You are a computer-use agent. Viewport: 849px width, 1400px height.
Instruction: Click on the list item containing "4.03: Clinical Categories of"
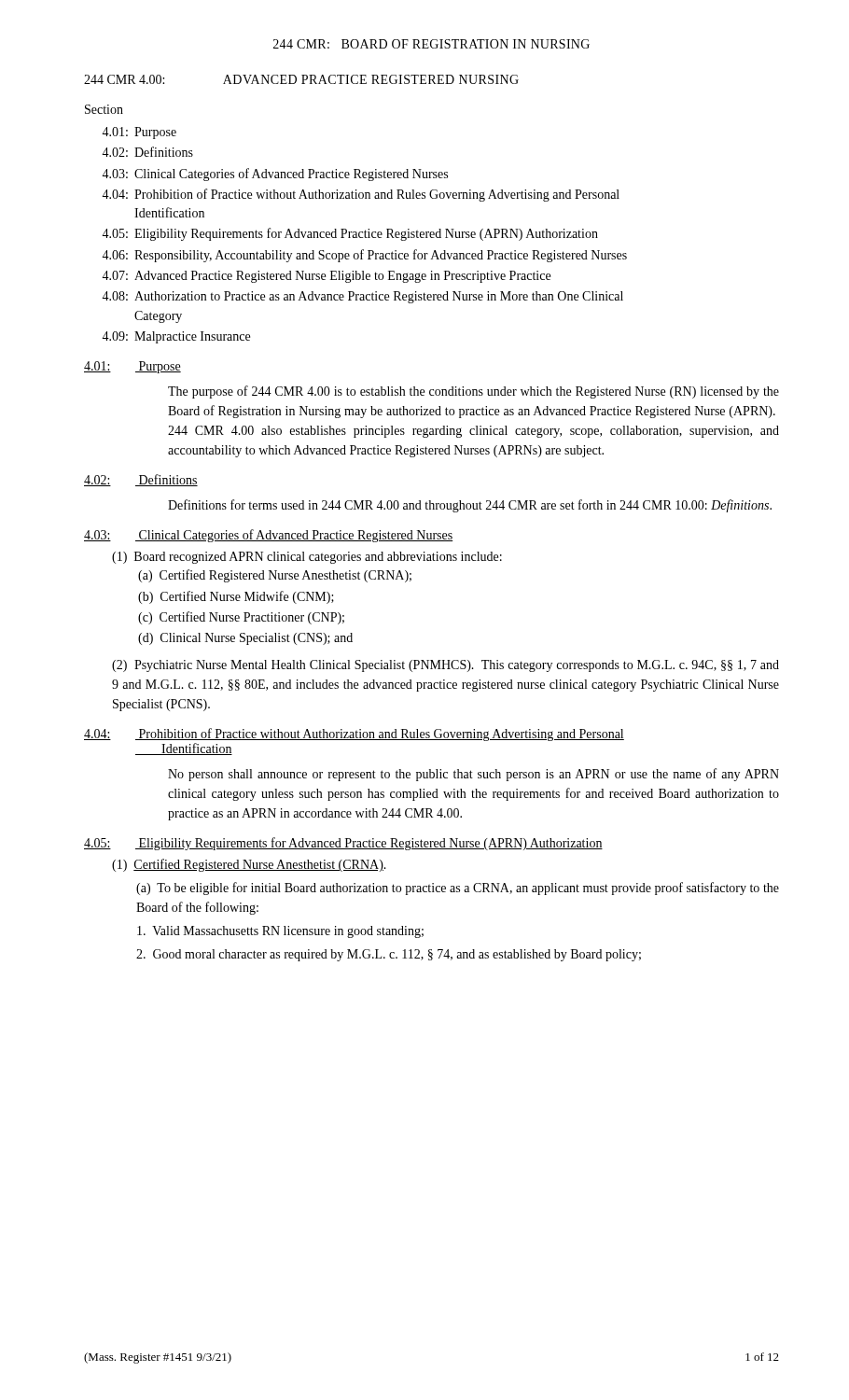432,174
